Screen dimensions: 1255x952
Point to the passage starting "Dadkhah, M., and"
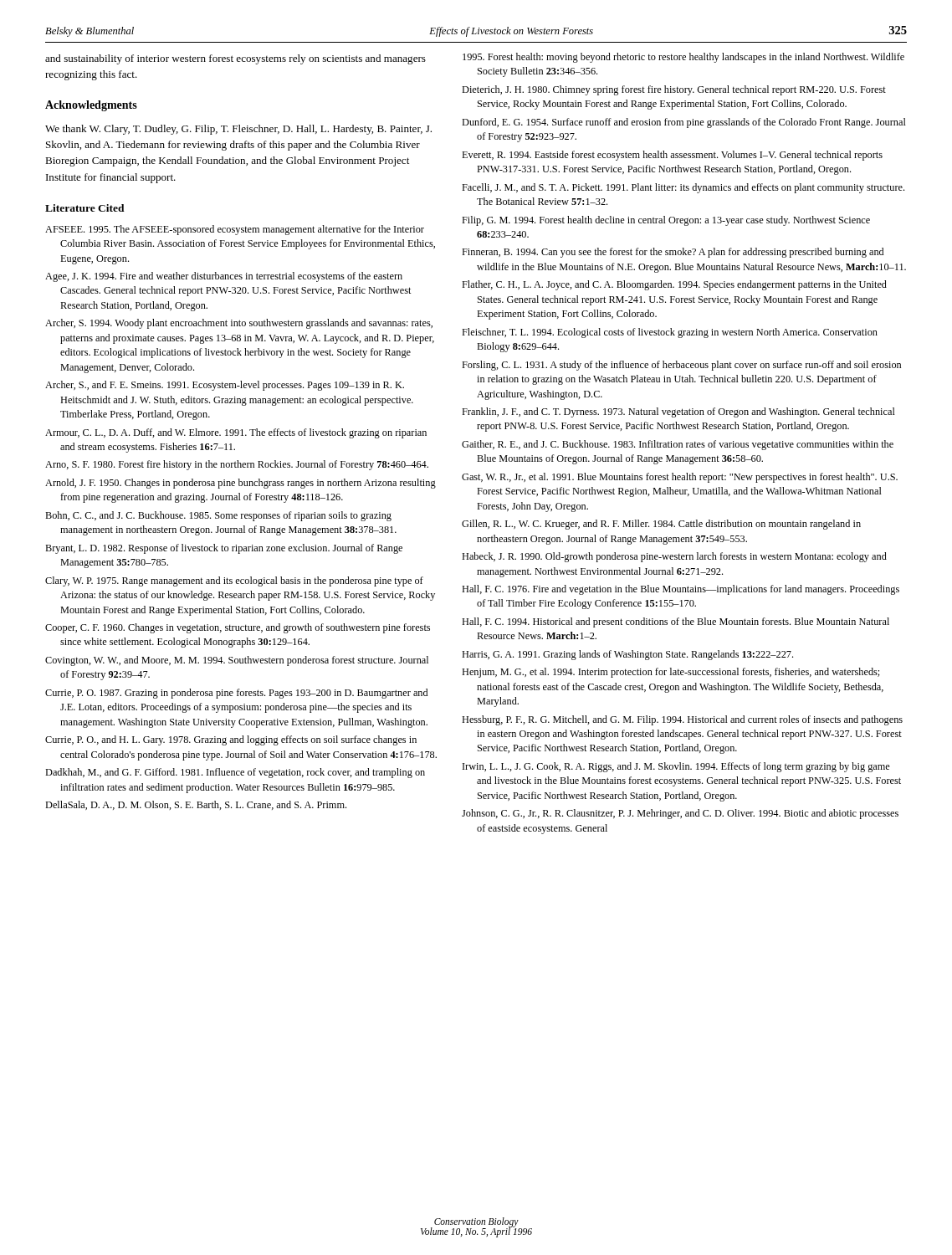235,780
